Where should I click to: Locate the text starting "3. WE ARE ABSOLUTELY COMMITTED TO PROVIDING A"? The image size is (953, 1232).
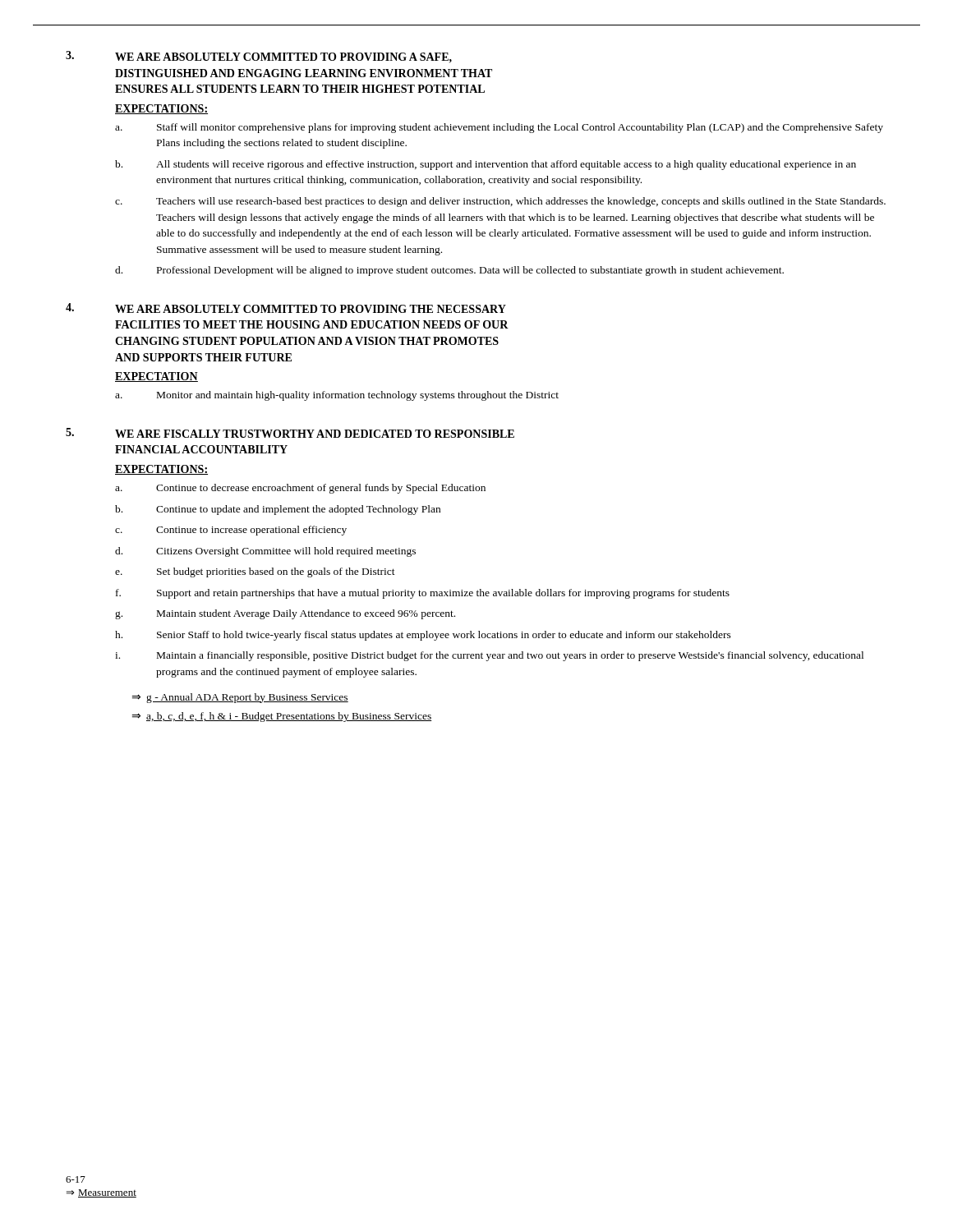click(279, 73)
